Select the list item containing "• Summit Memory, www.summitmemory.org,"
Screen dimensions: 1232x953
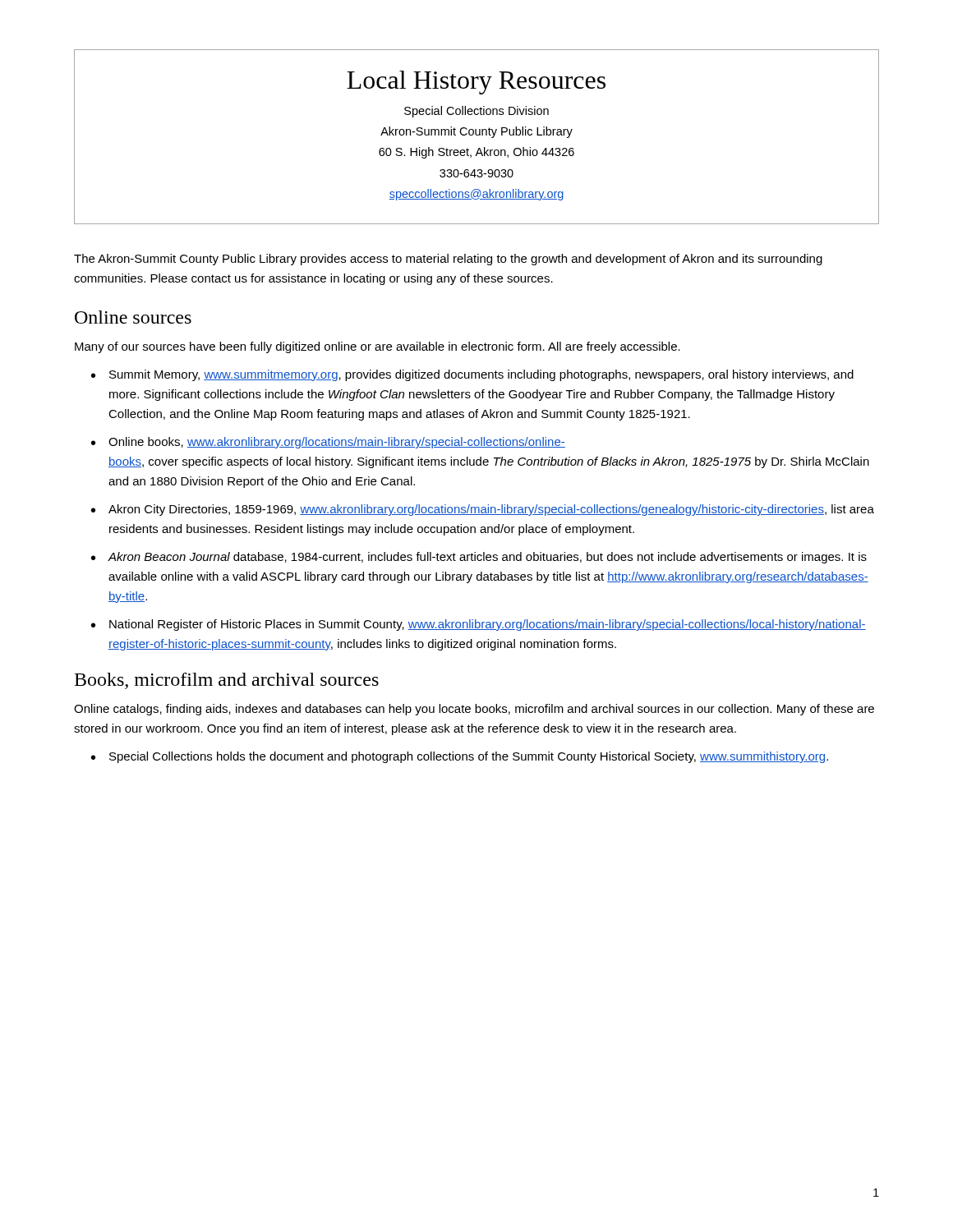click(x=485, y=394)
